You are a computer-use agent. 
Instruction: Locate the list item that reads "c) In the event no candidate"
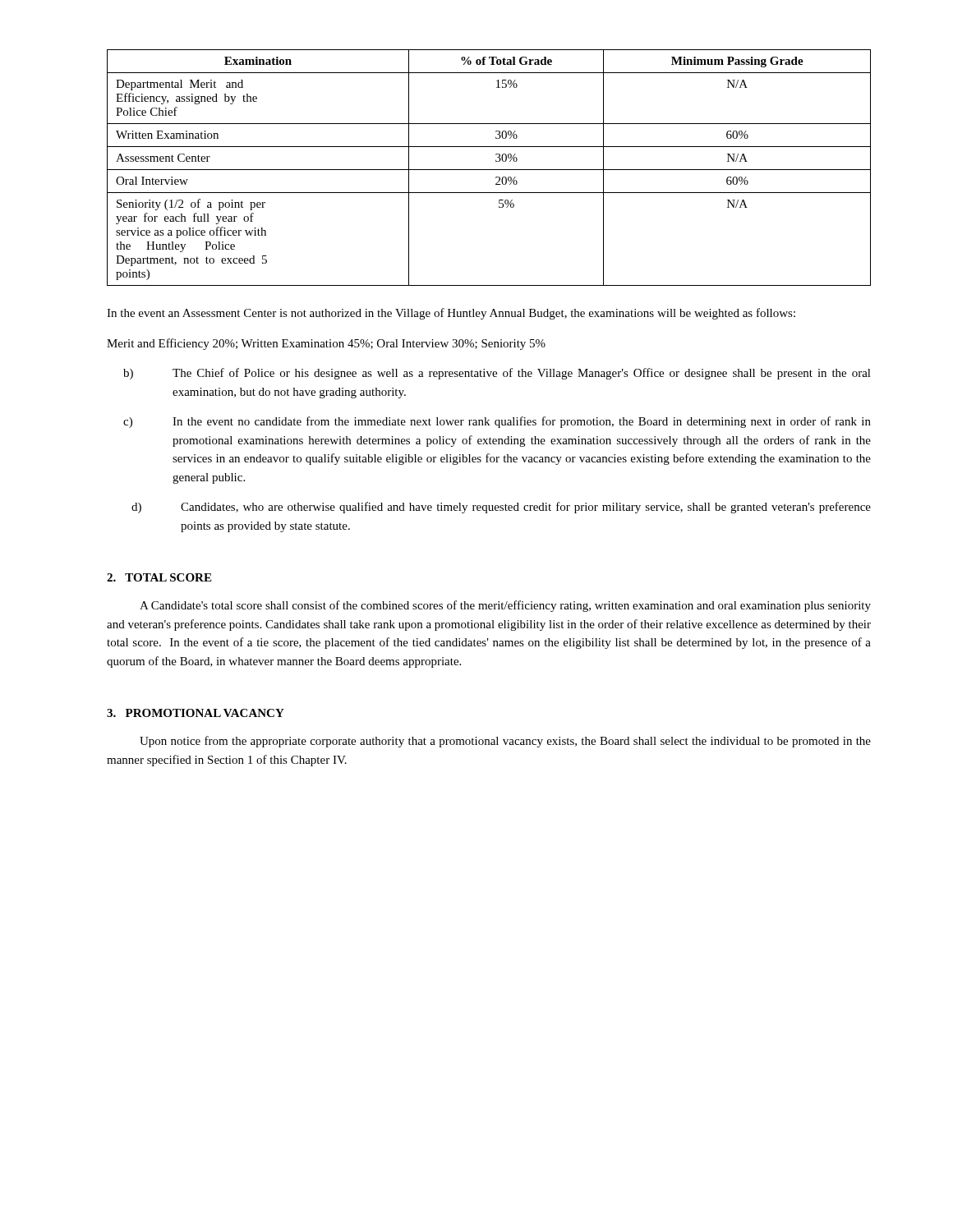coord(489,449)
